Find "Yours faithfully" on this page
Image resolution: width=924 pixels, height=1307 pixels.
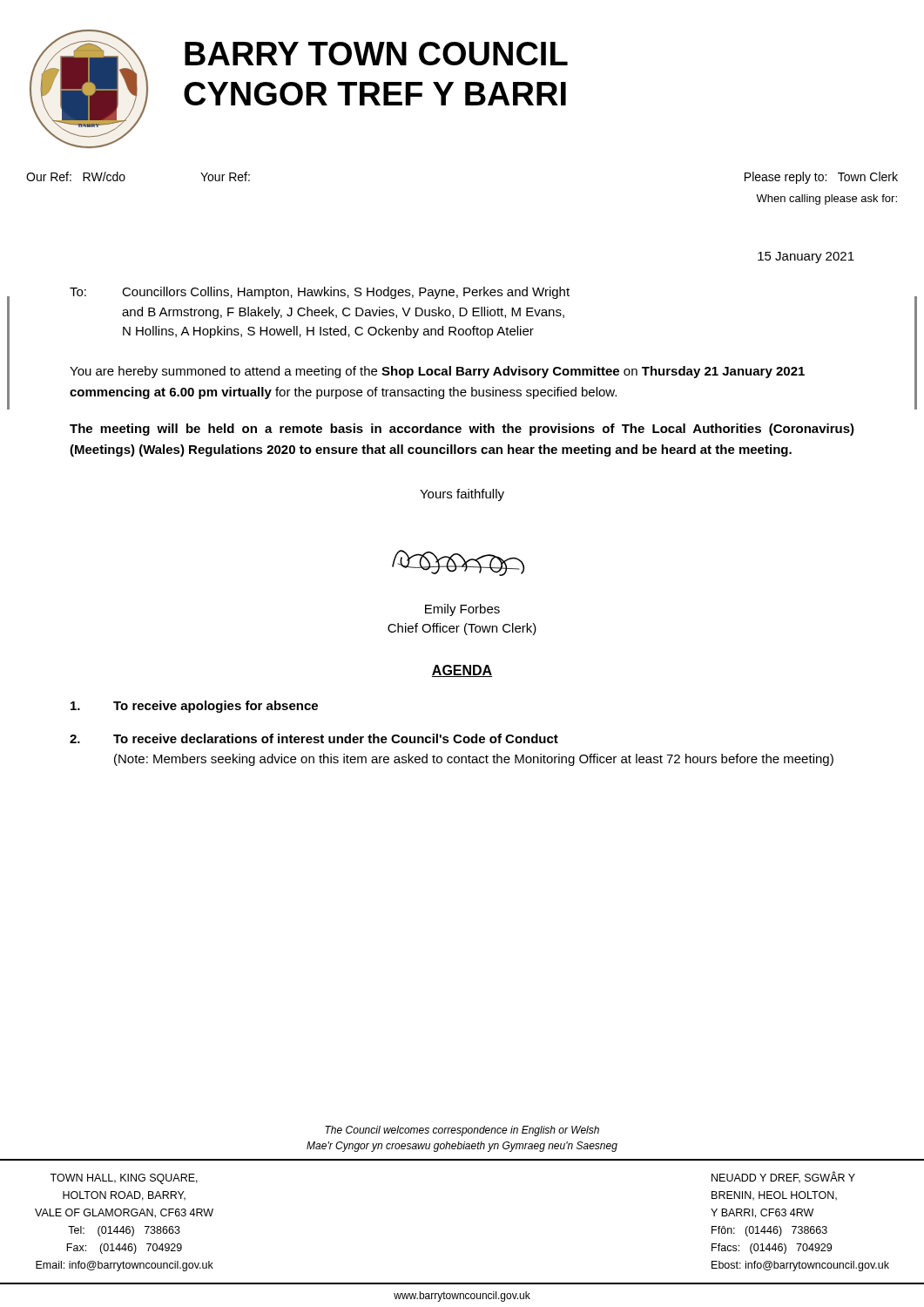(462, 493)
